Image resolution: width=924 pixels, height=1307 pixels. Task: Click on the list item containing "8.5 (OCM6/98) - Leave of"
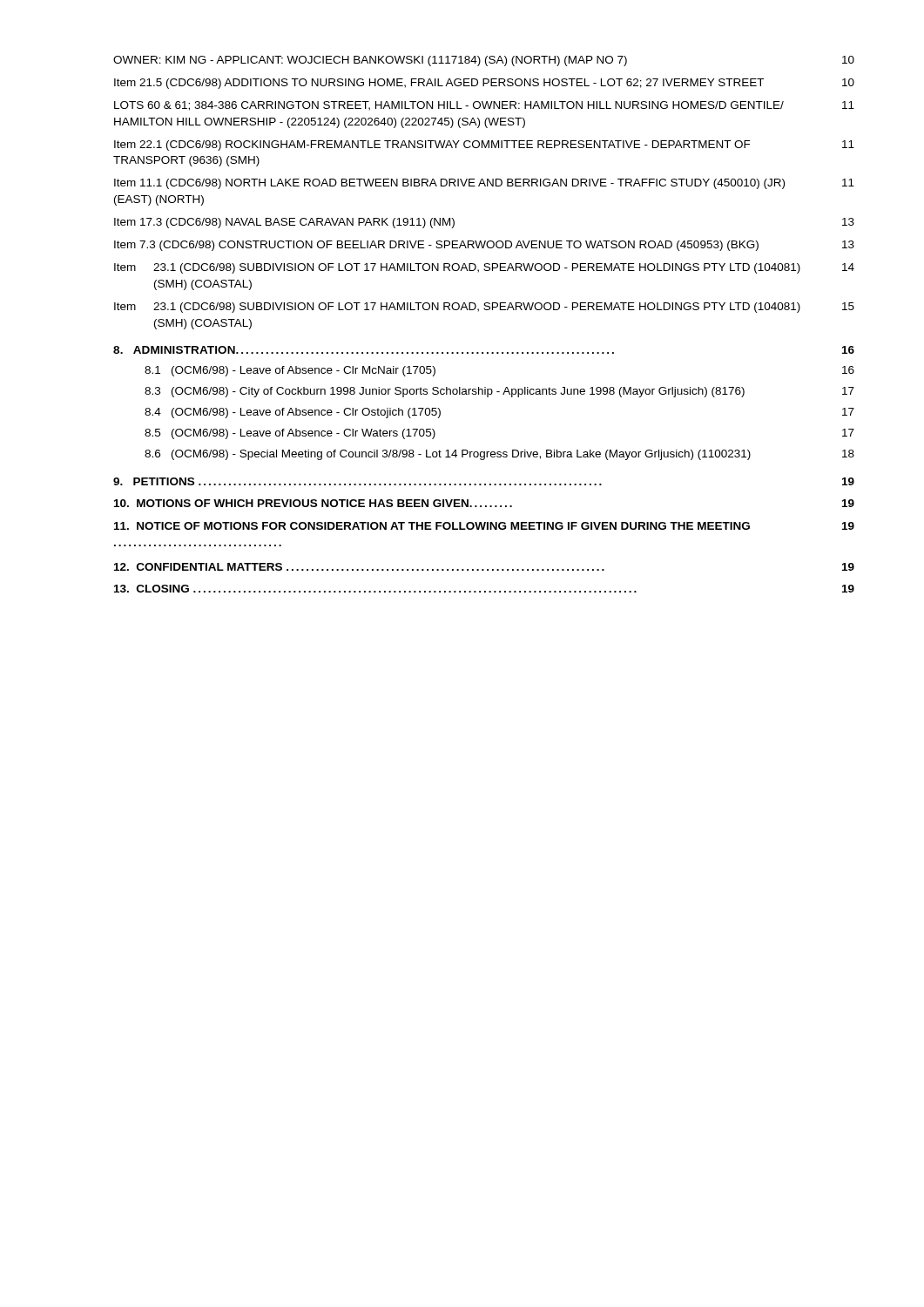[297, 433]
